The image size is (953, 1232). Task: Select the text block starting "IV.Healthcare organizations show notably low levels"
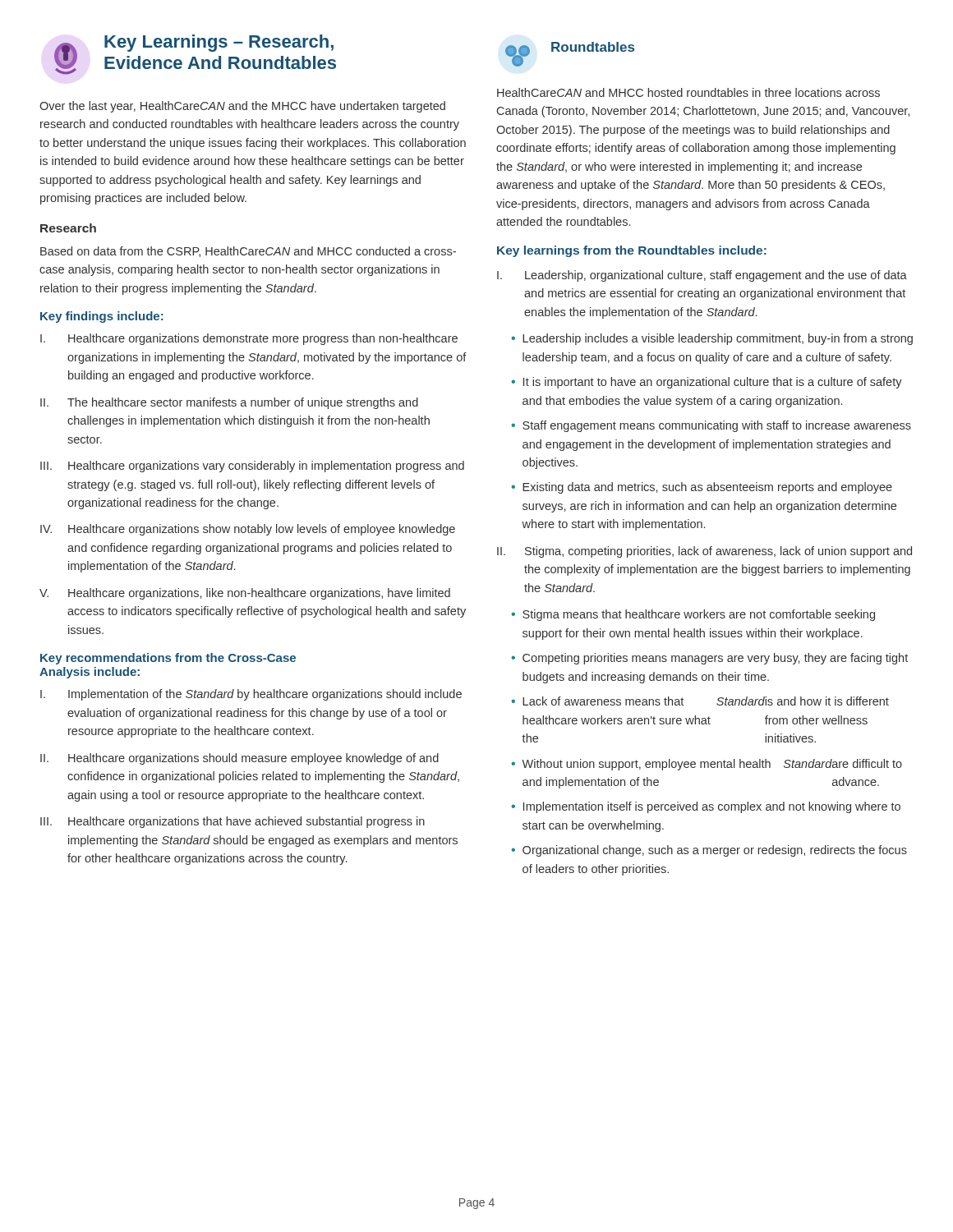253,548
